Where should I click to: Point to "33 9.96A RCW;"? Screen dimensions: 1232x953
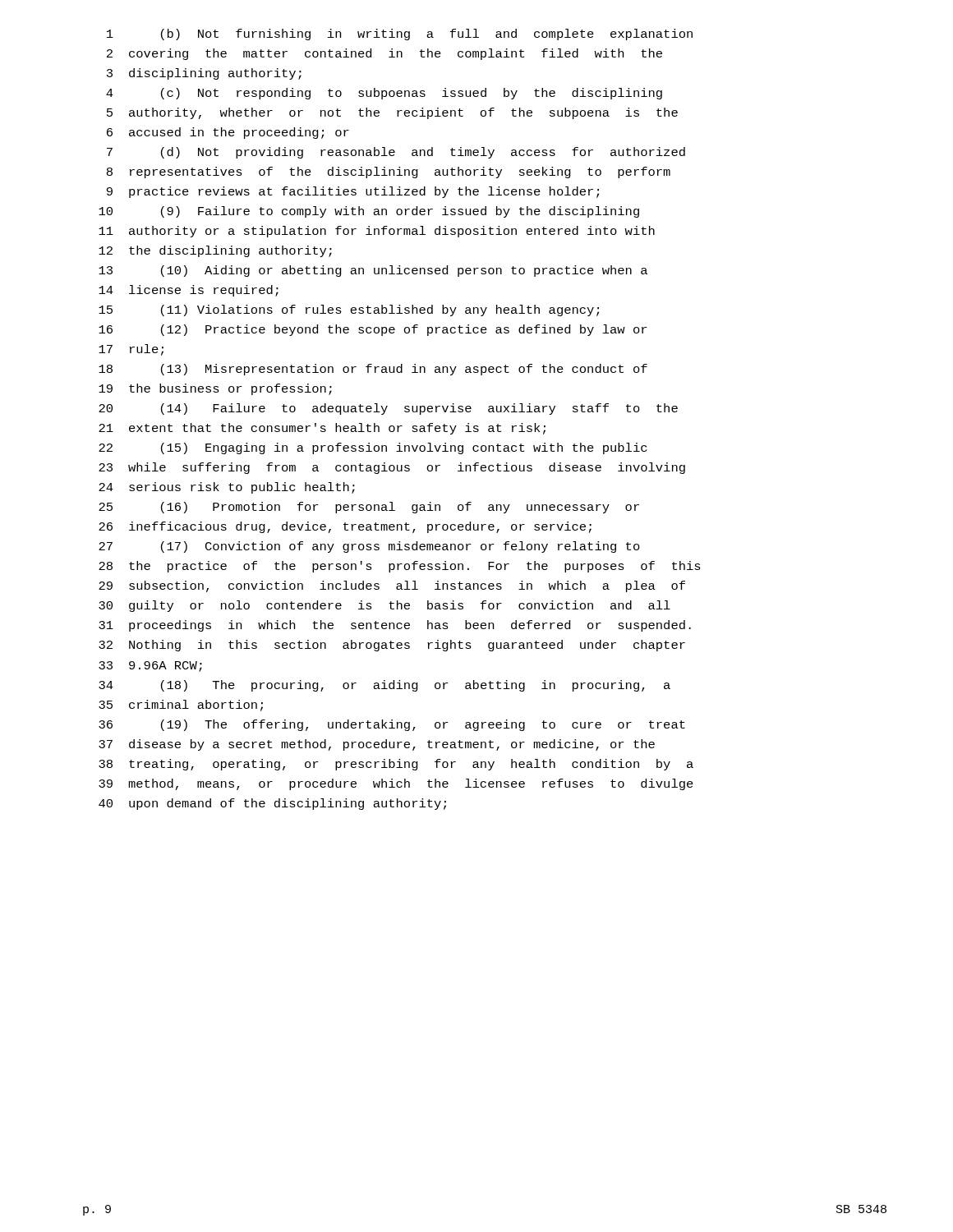pyautogui.click(x=150, y=667)
